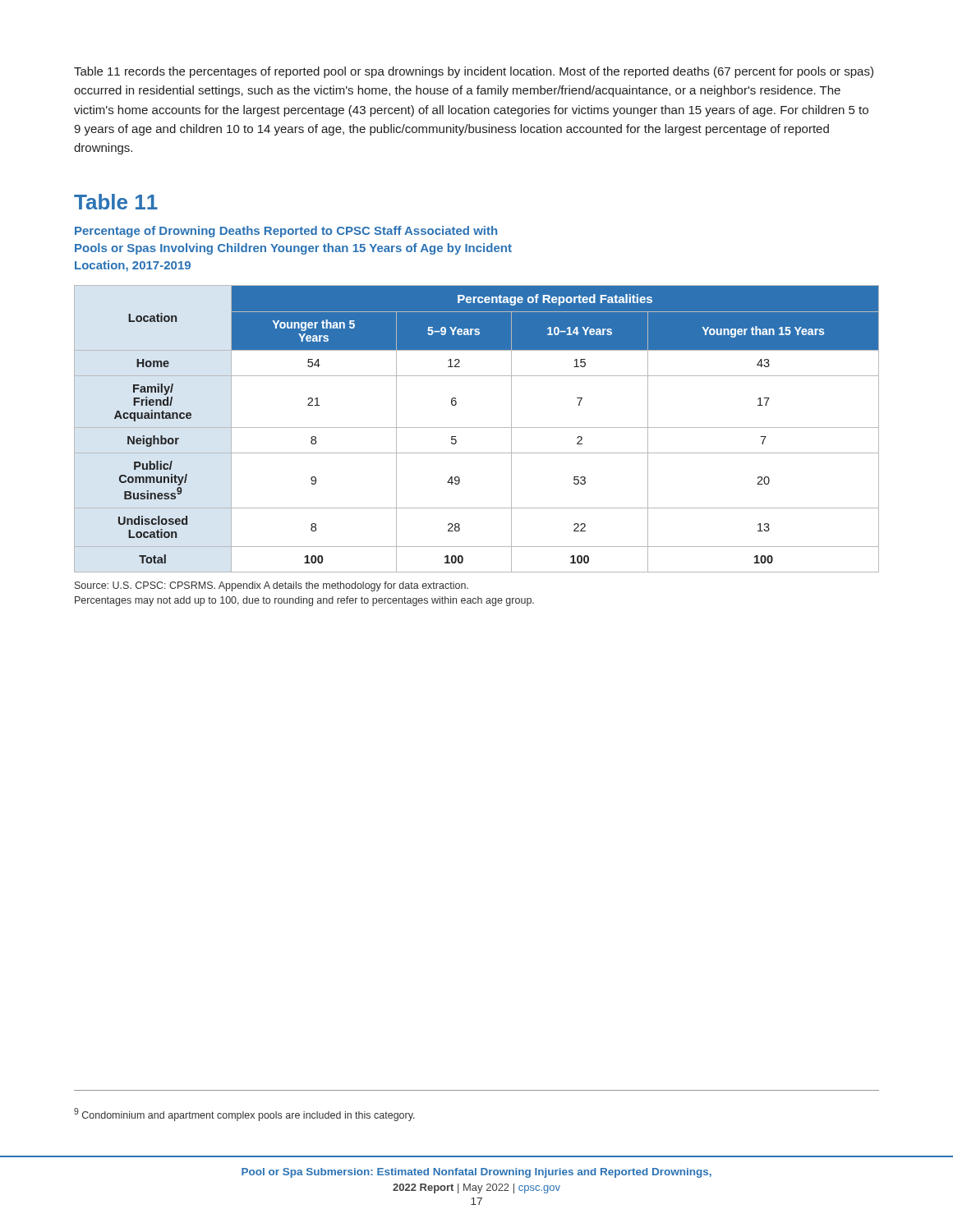Locate the section header
This screenshot has width=953, height=1232.
point(116,203)
